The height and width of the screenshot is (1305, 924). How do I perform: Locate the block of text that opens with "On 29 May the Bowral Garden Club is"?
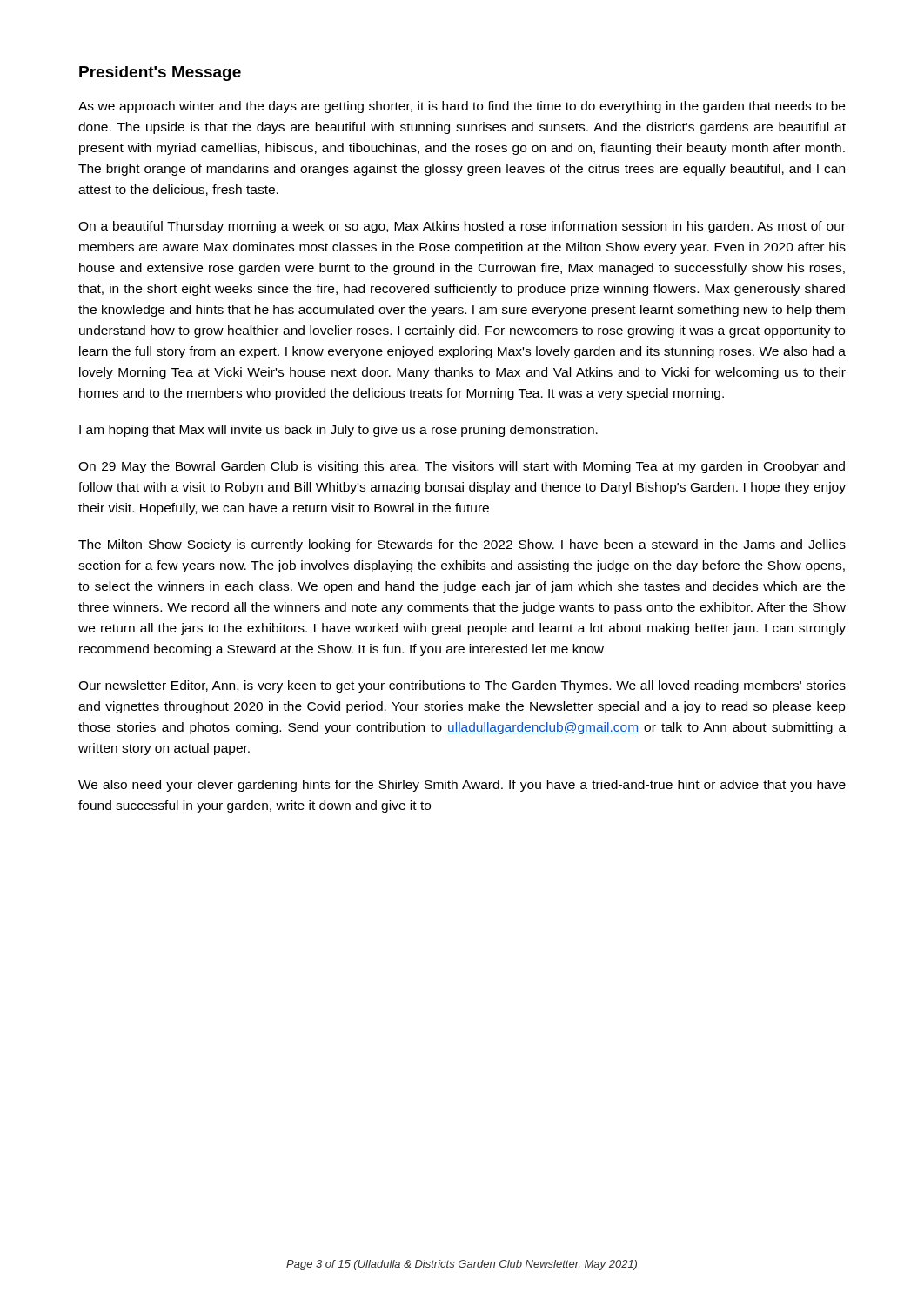462,487
